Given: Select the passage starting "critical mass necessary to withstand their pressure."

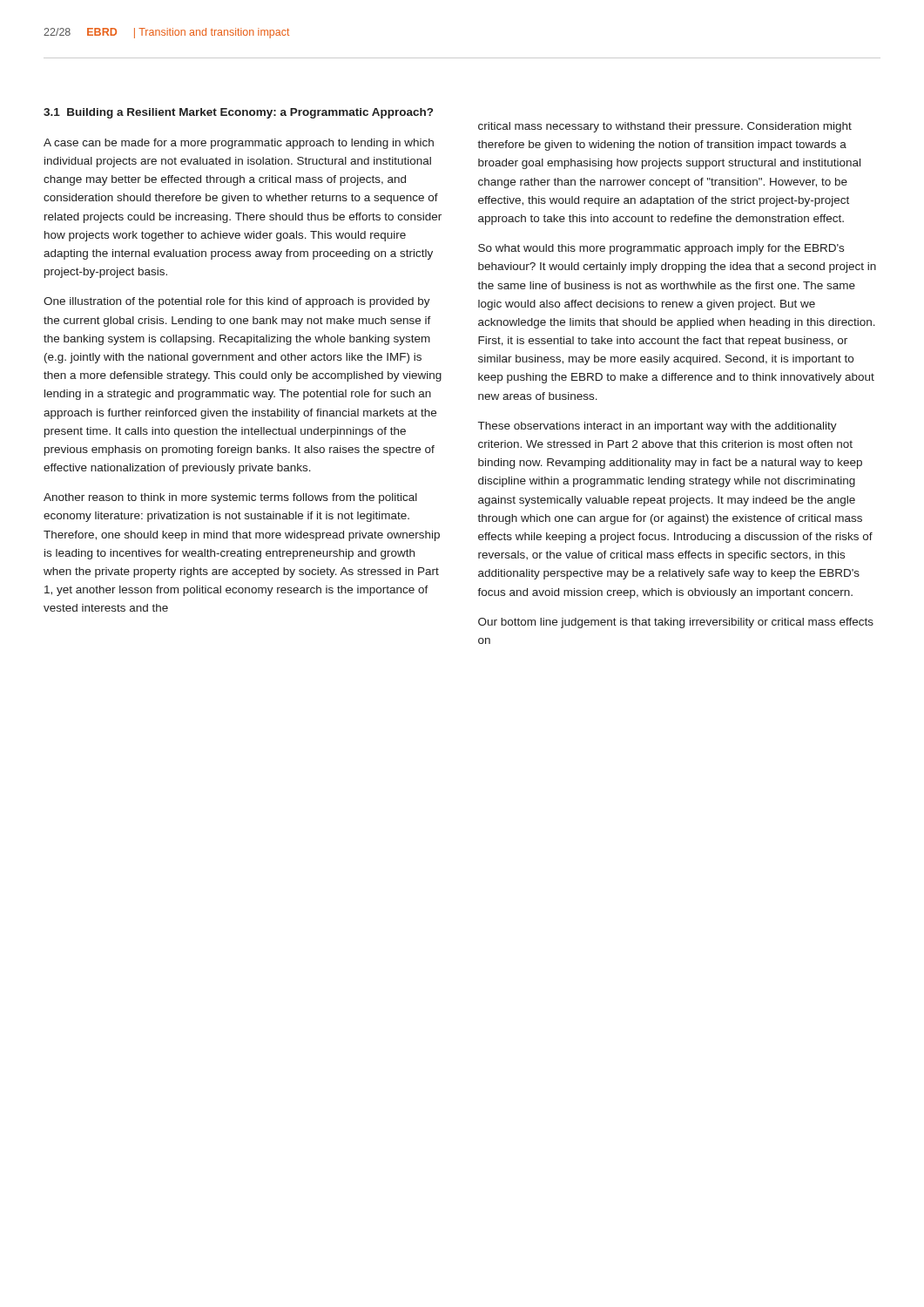Looking at the screenshot, I should (679, 172).
